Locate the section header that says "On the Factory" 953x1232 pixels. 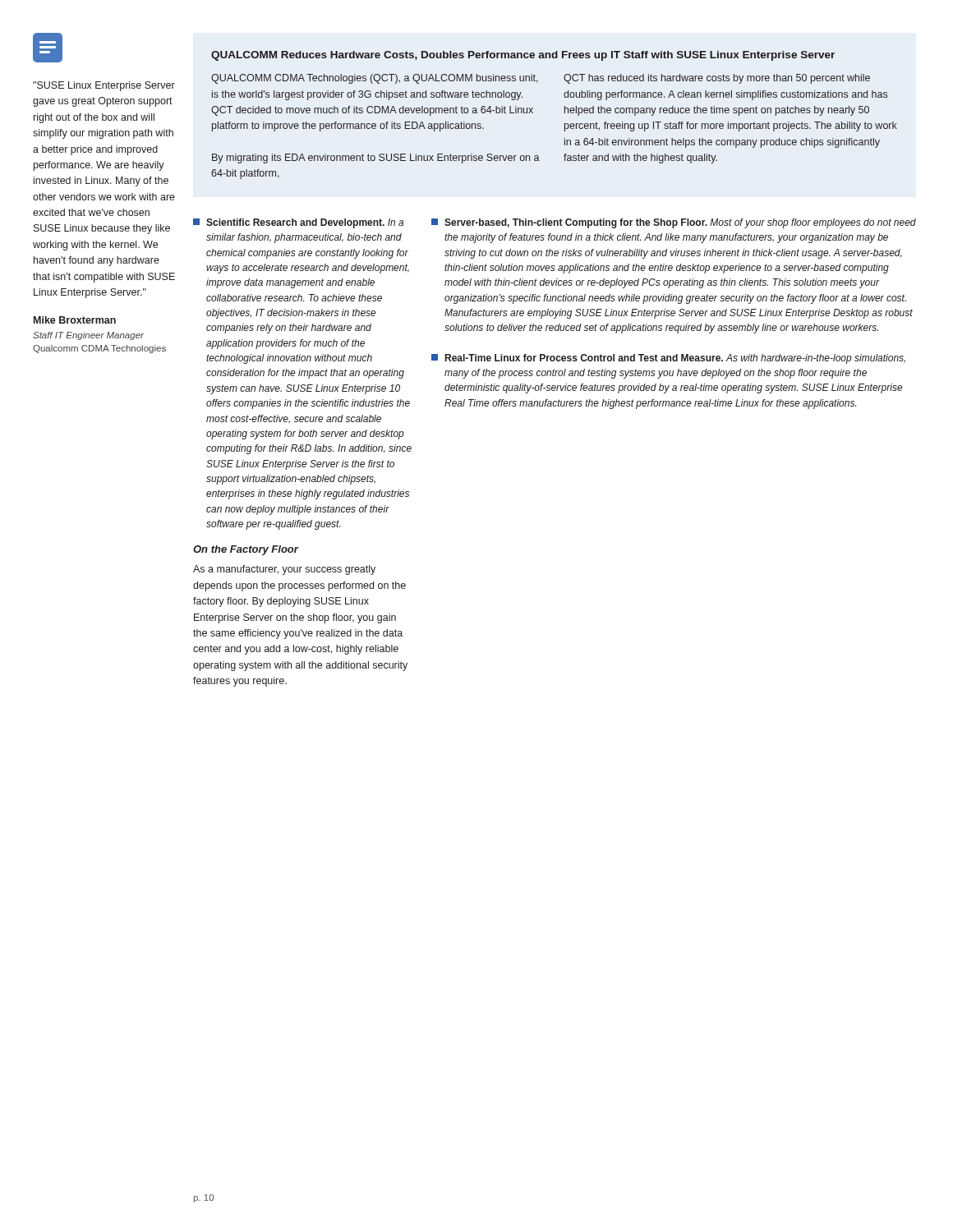click(x=246, y=549)
